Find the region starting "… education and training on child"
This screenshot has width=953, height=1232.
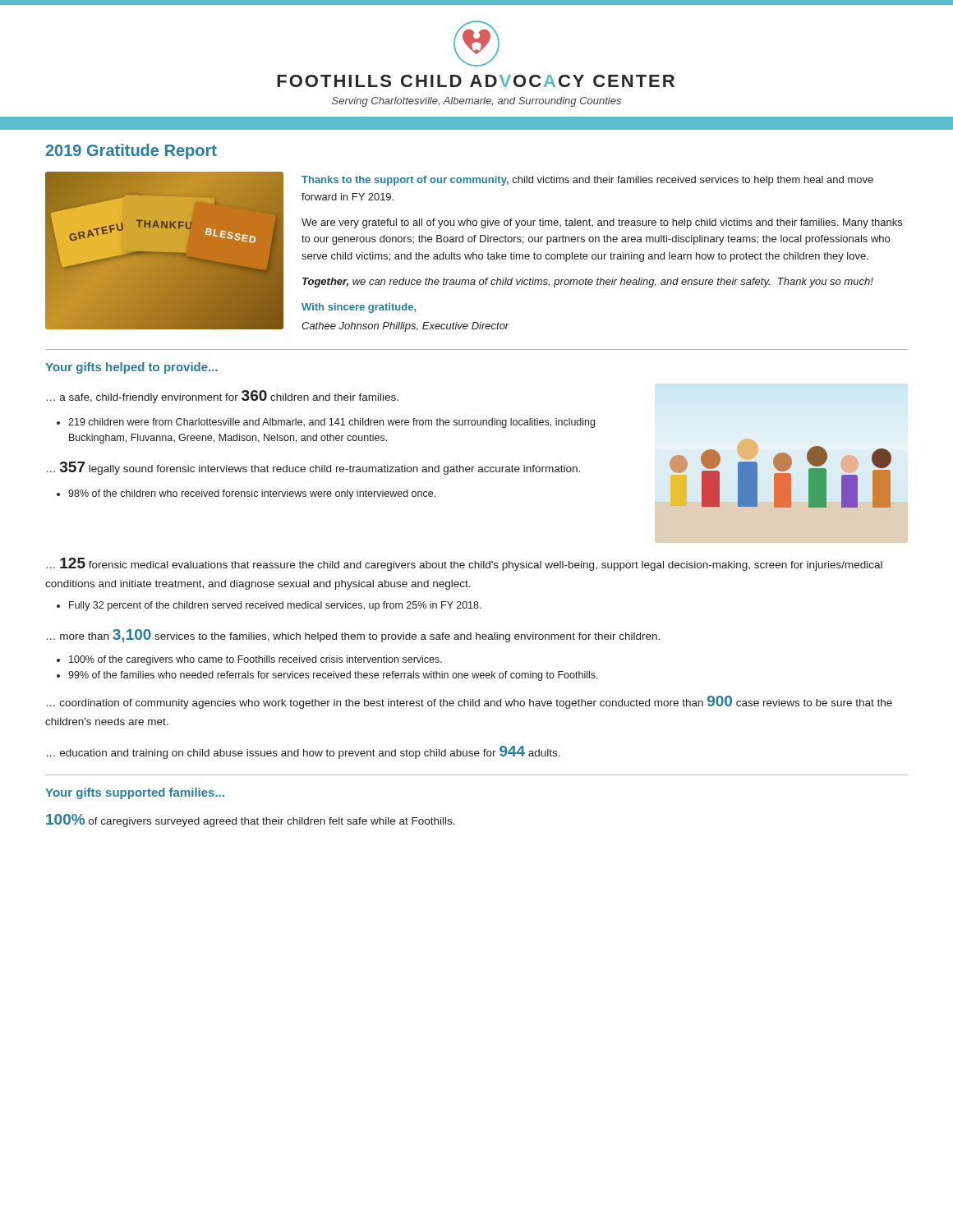click(303, 751)
